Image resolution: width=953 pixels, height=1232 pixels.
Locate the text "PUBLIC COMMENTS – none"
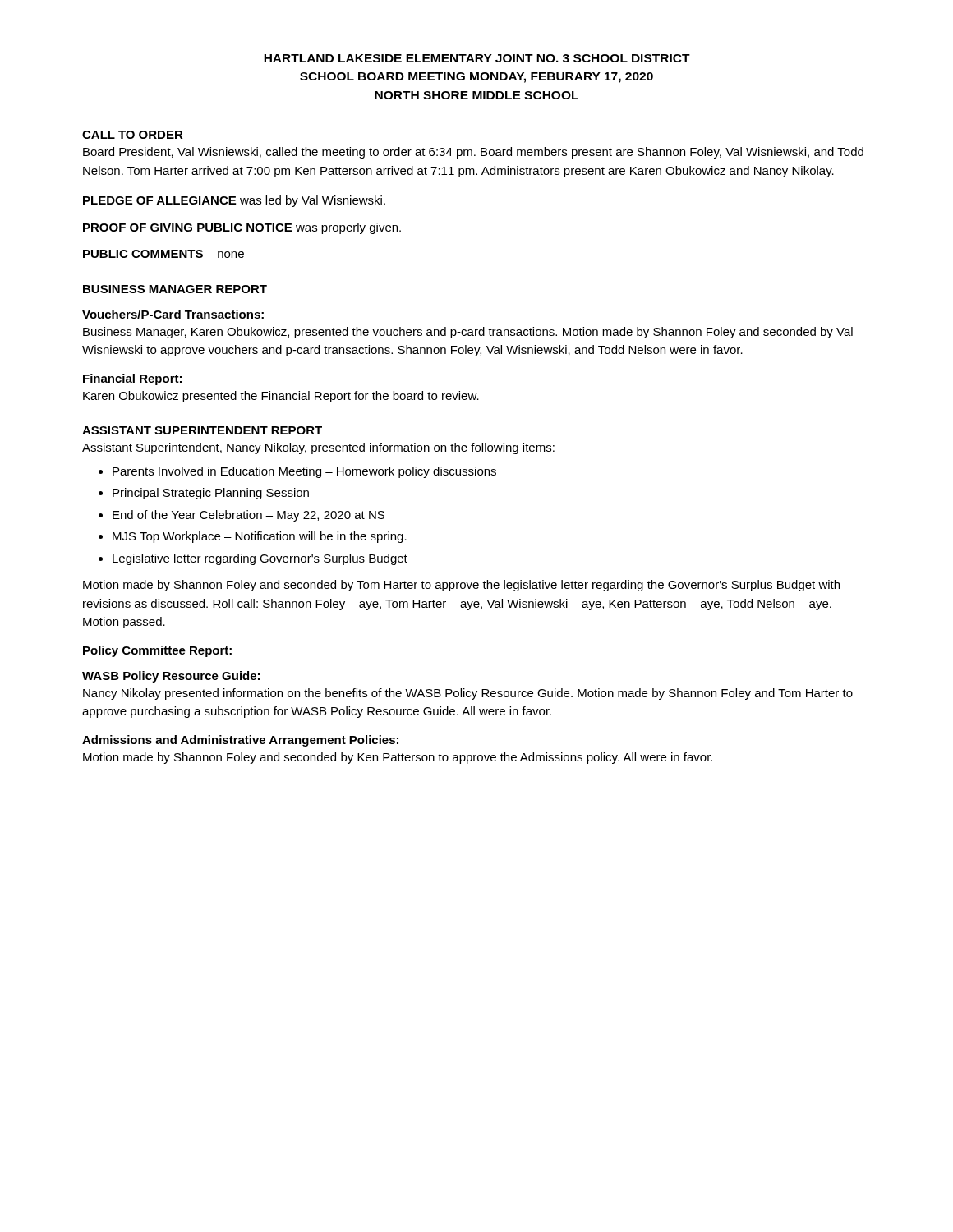pos(163,254)
